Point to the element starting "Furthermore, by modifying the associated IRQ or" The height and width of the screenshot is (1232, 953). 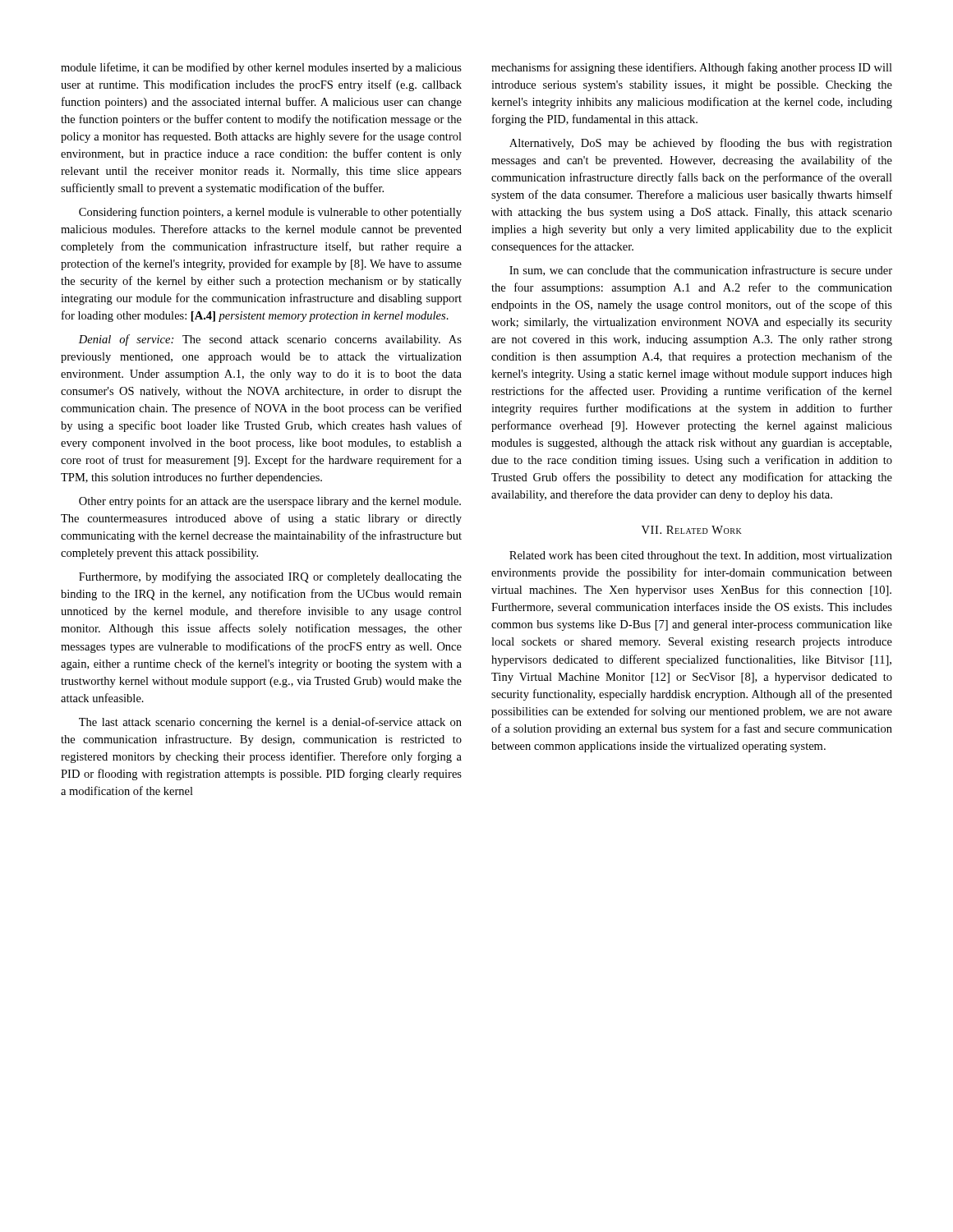coord(261,638)
